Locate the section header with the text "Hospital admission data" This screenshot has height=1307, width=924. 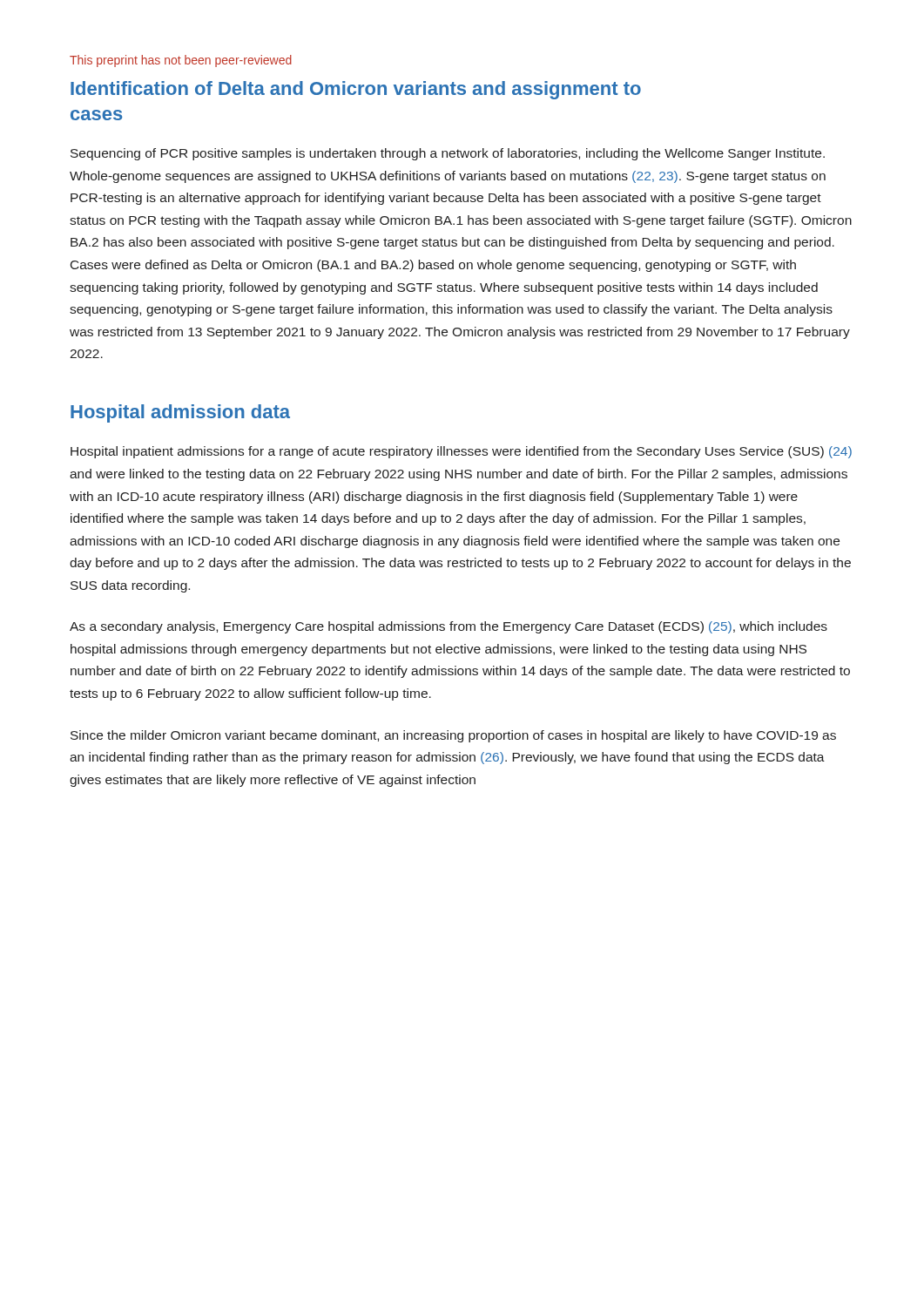tap(180, 412)
